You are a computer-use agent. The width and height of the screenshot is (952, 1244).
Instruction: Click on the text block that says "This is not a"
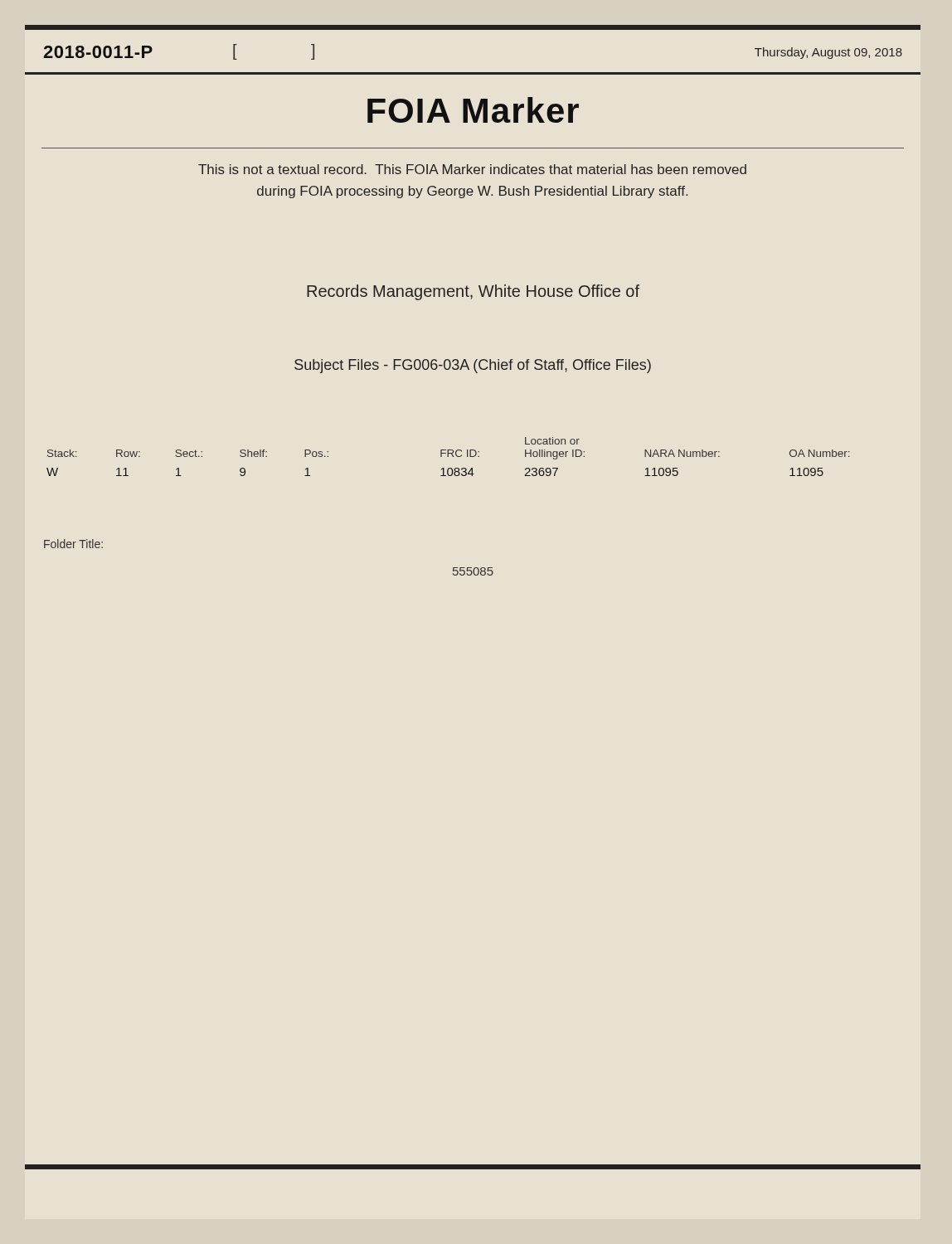point(473,181)
